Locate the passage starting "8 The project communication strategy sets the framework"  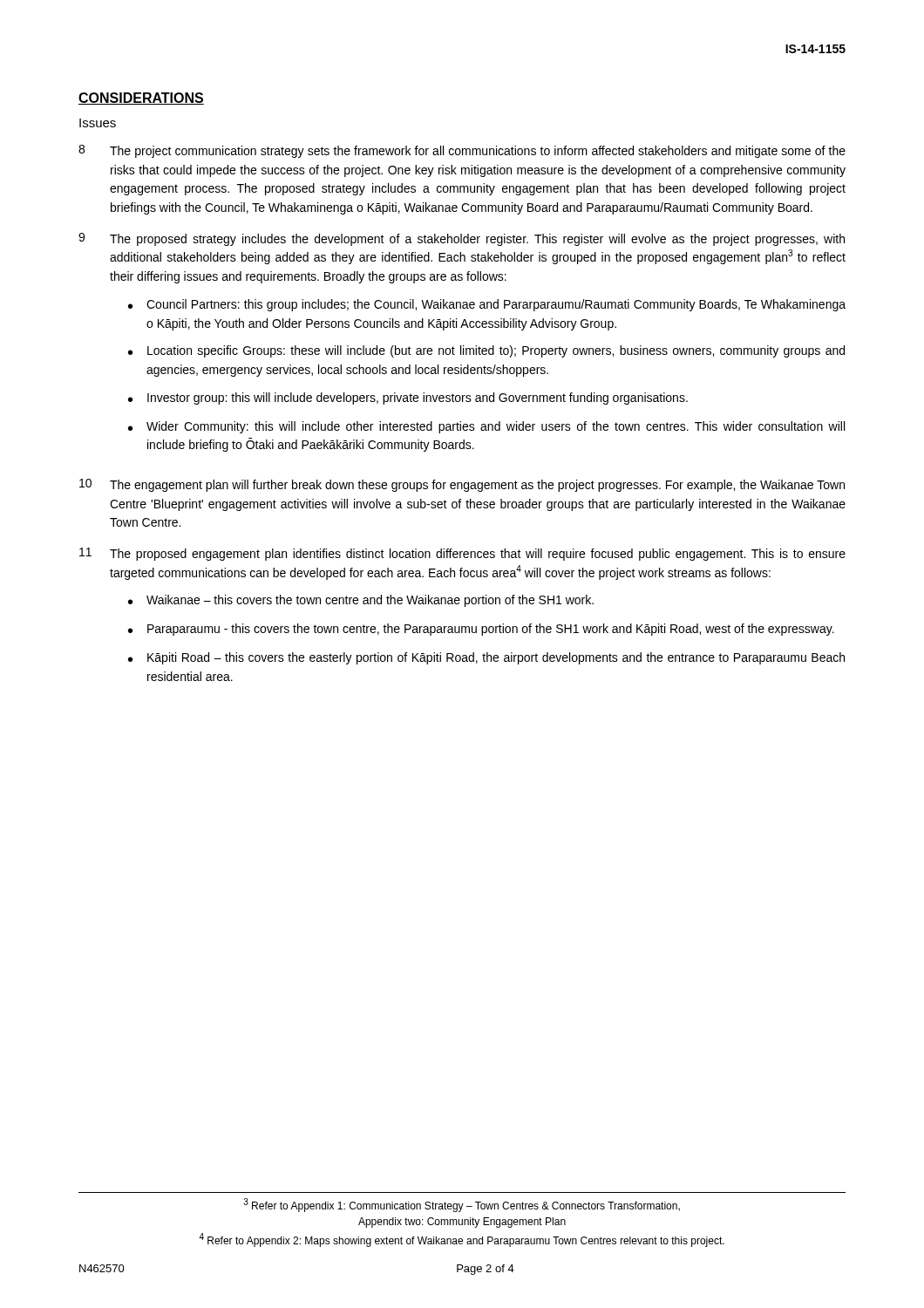(462, 180)
